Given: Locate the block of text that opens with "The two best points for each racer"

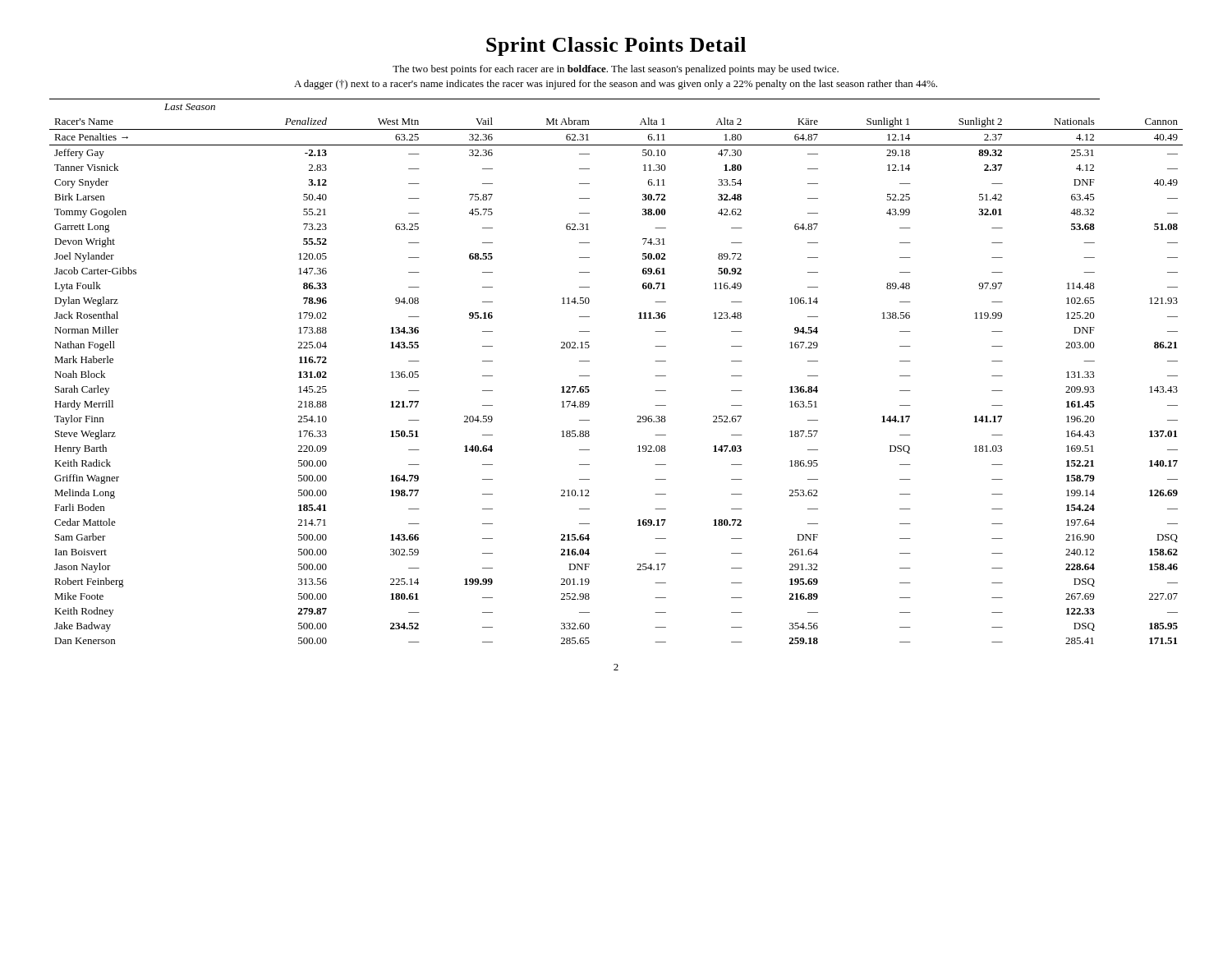Looking at the screenshot, I should click(x=616, y=69).
